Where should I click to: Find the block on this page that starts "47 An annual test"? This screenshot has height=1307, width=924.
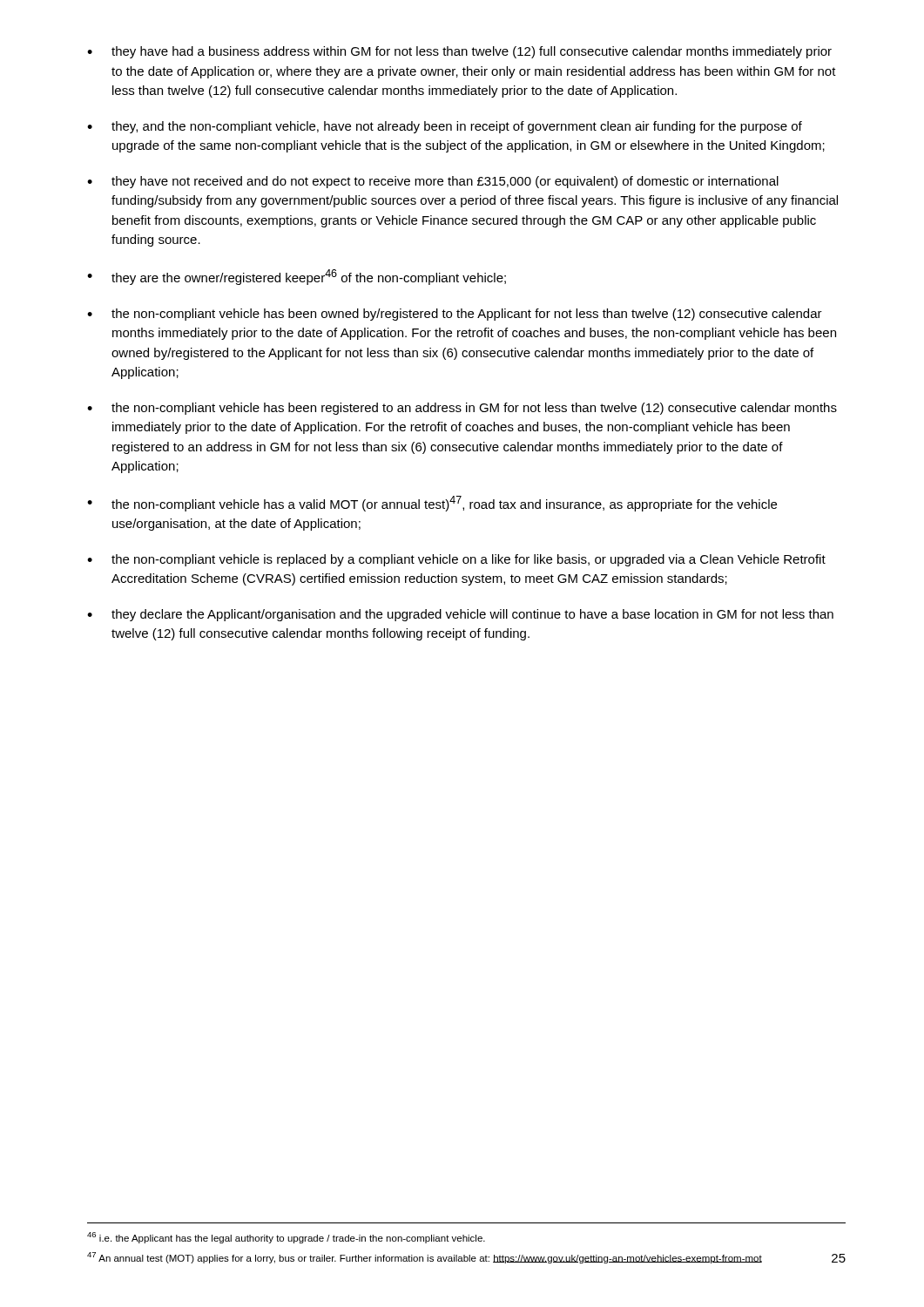[x=424, y=1256]
